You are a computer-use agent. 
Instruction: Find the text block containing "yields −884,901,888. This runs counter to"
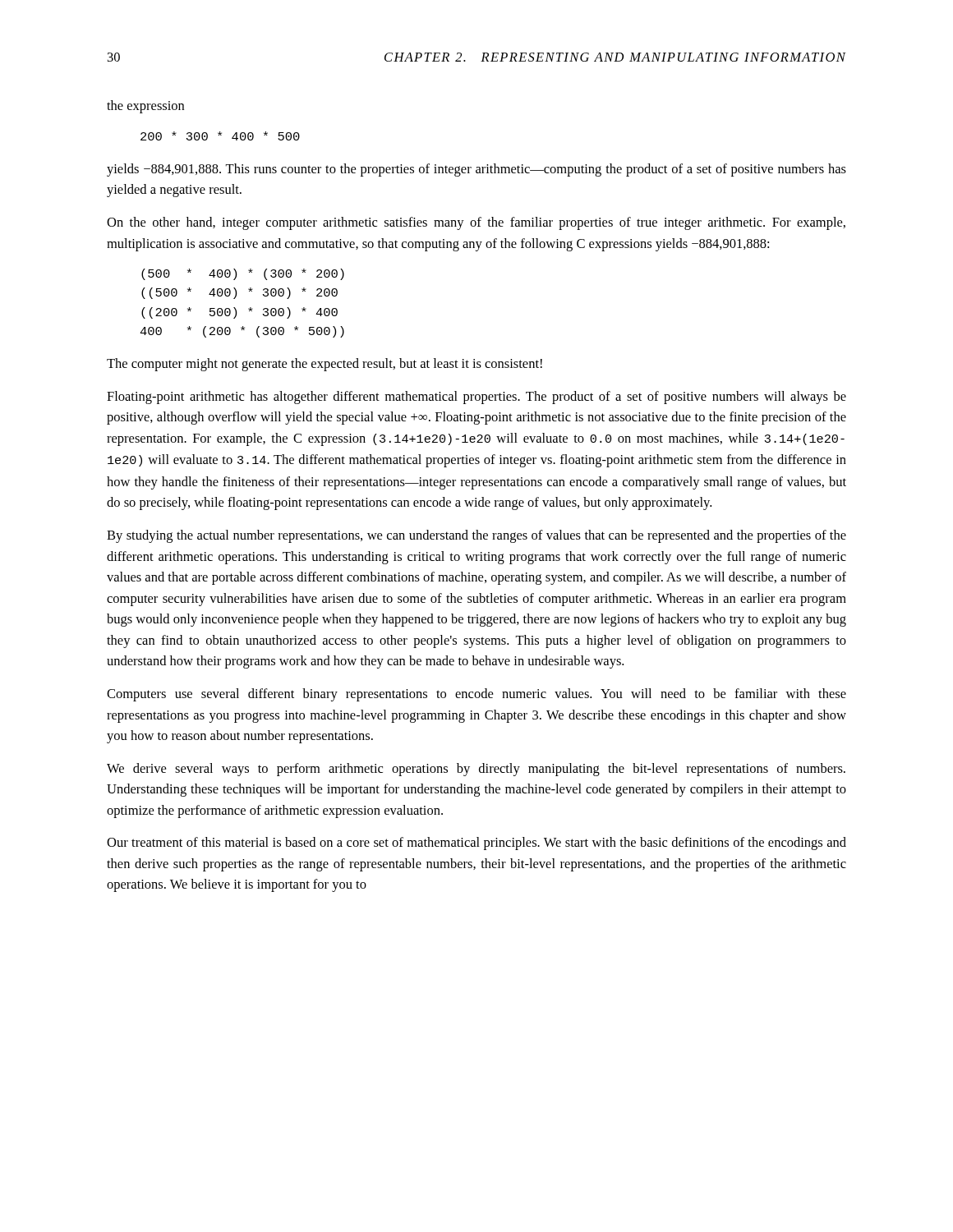click(x=476, y=179)
